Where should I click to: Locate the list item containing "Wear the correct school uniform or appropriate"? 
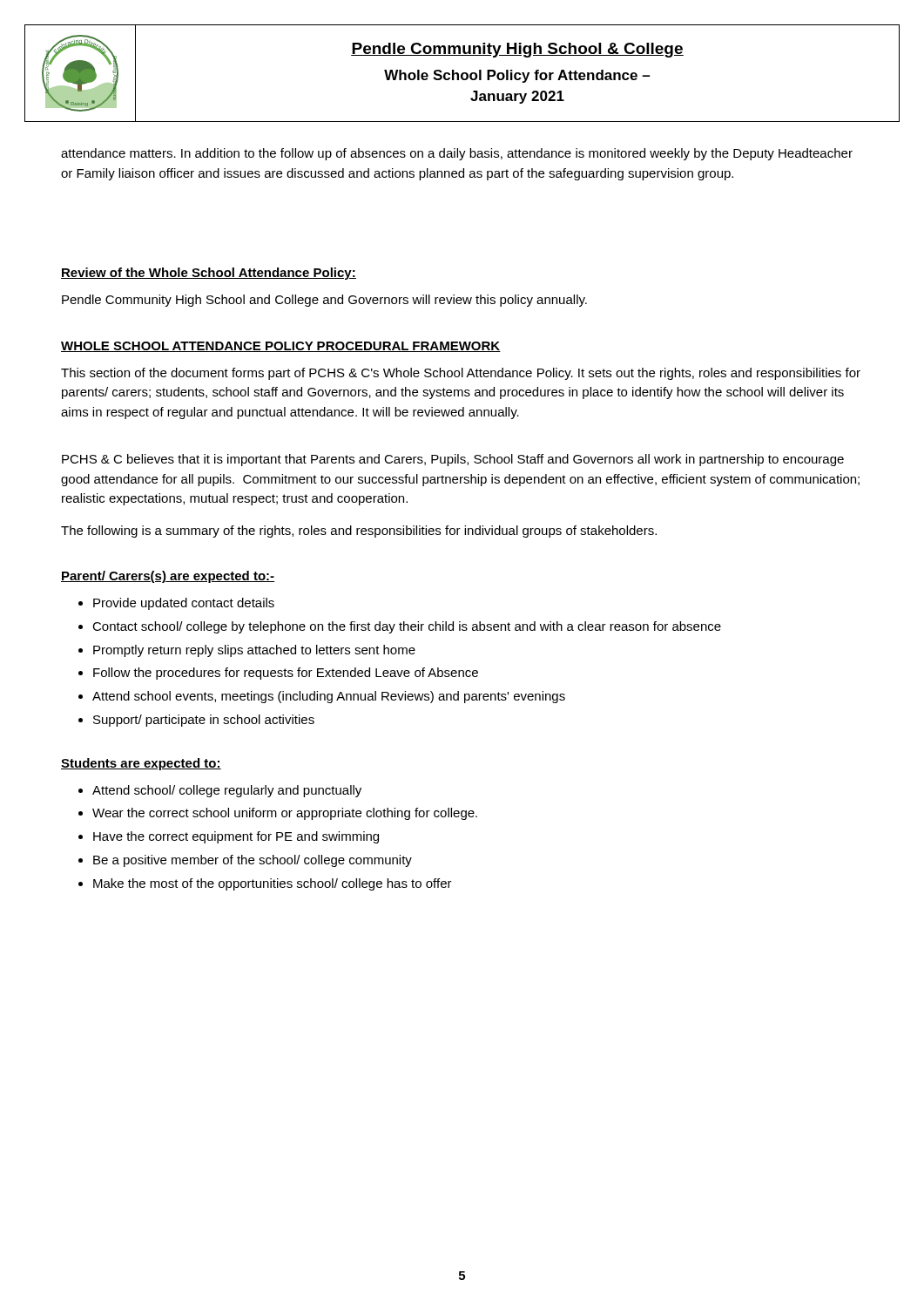pos(285,813)
